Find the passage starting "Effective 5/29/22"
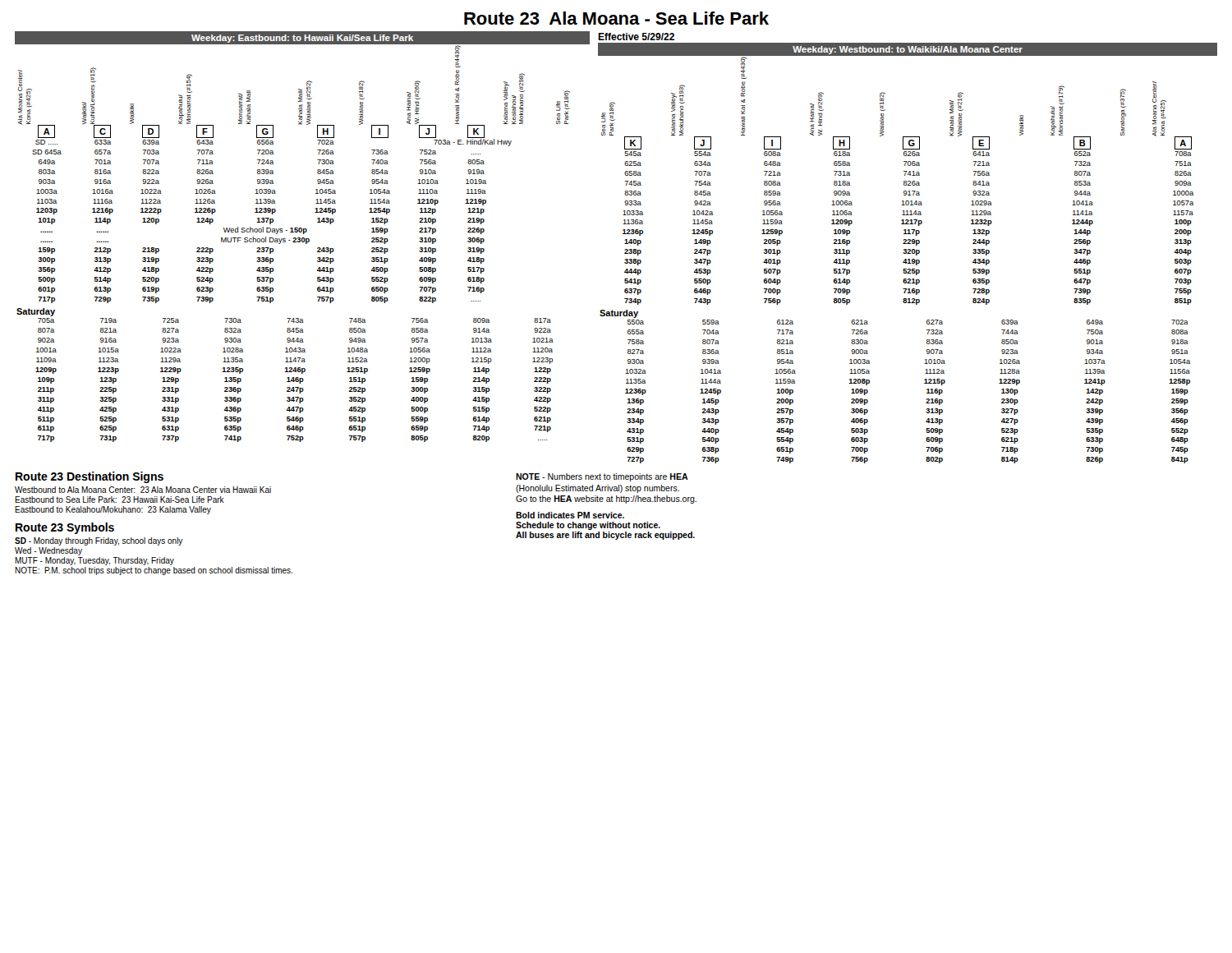This screenshot has width=1232, height=953. [x=636, y=37]
